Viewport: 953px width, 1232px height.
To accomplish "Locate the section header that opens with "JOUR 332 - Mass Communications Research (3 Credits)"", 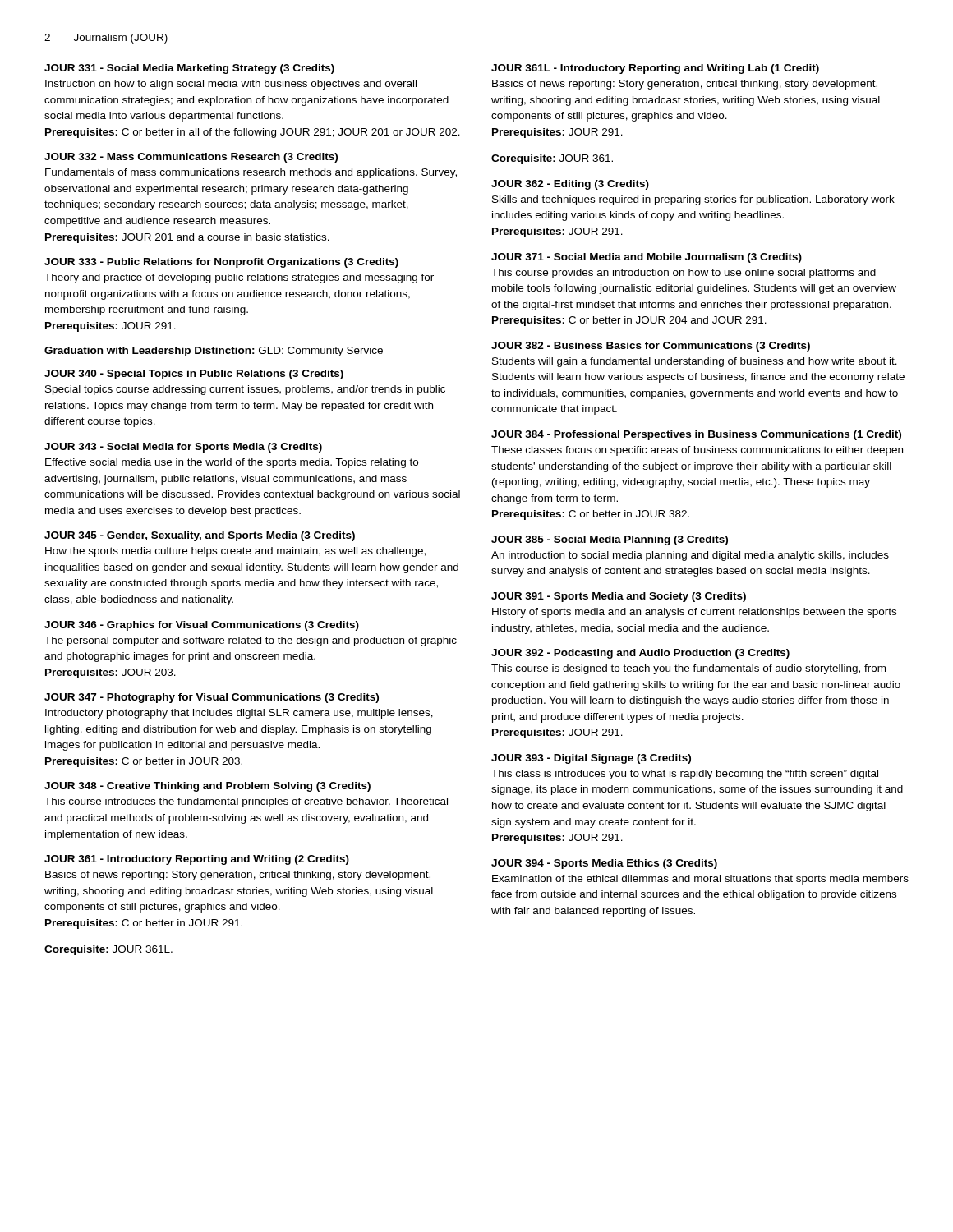I will tap(253, 198).
